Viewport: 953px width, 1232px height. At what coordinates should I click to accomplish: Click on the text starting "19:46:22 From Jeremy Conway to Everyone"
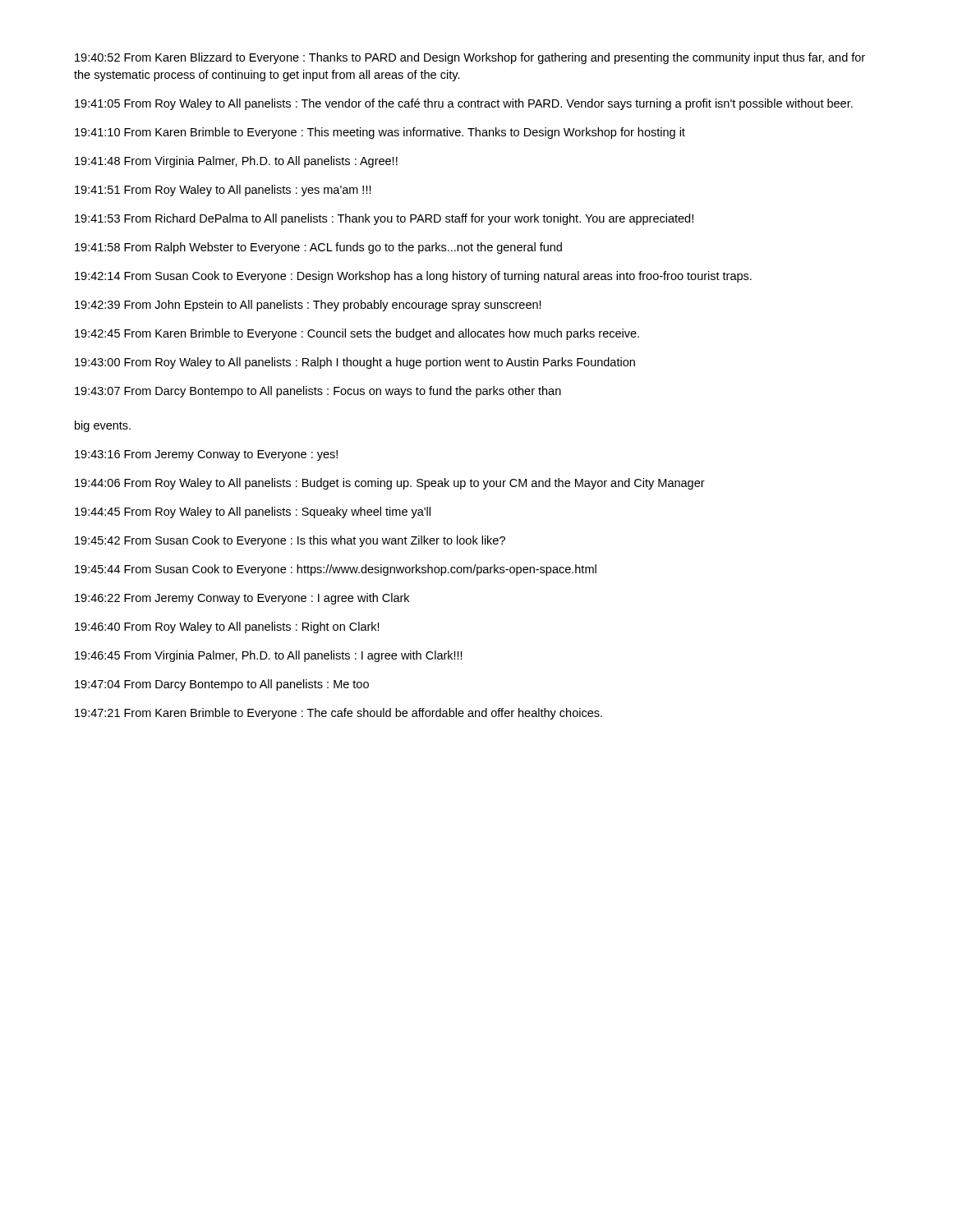[242, 598]
